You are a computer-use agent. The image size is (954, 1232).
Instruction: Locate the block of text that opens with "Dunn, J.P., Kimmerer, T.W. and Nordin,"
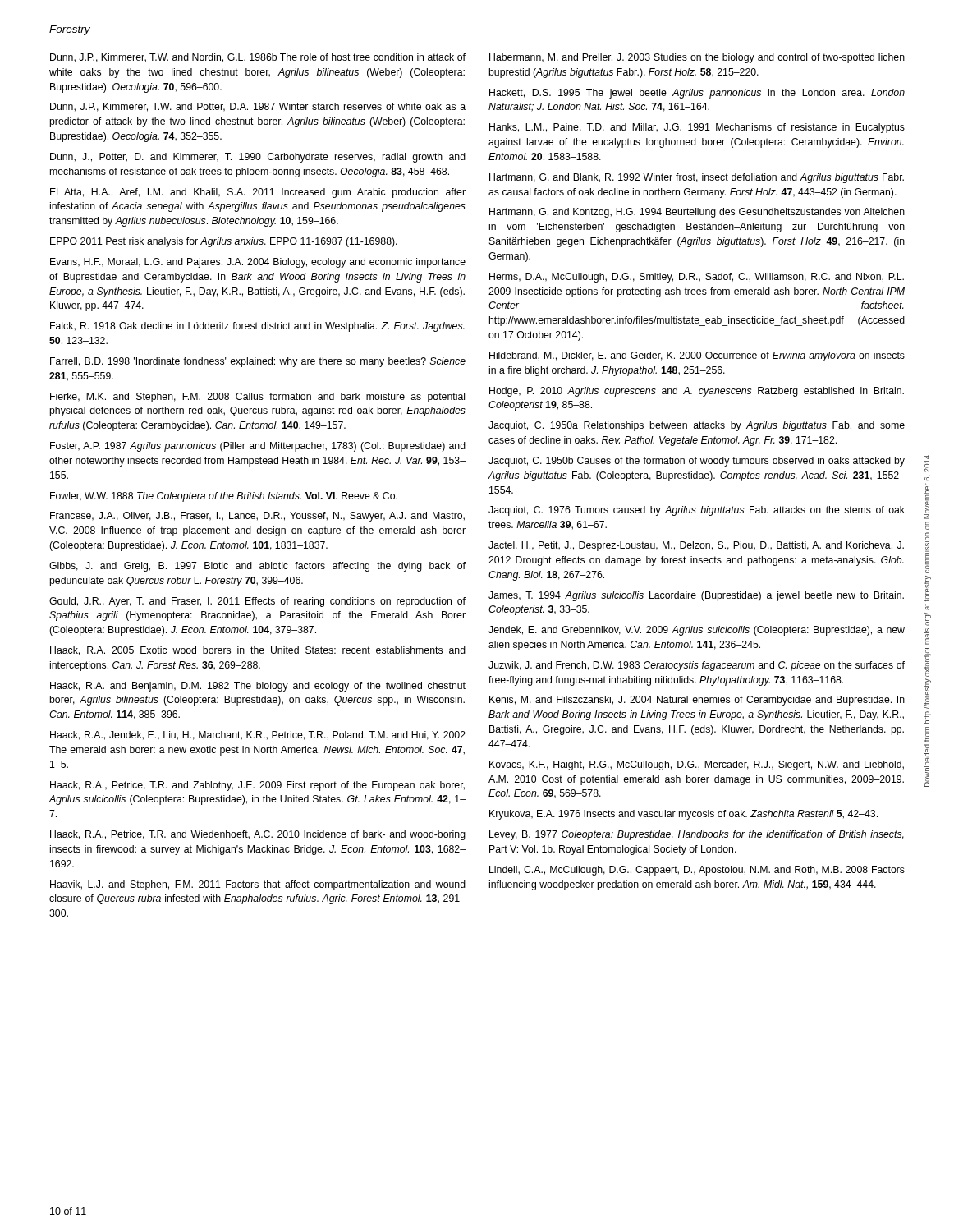[x=257, y=72]
